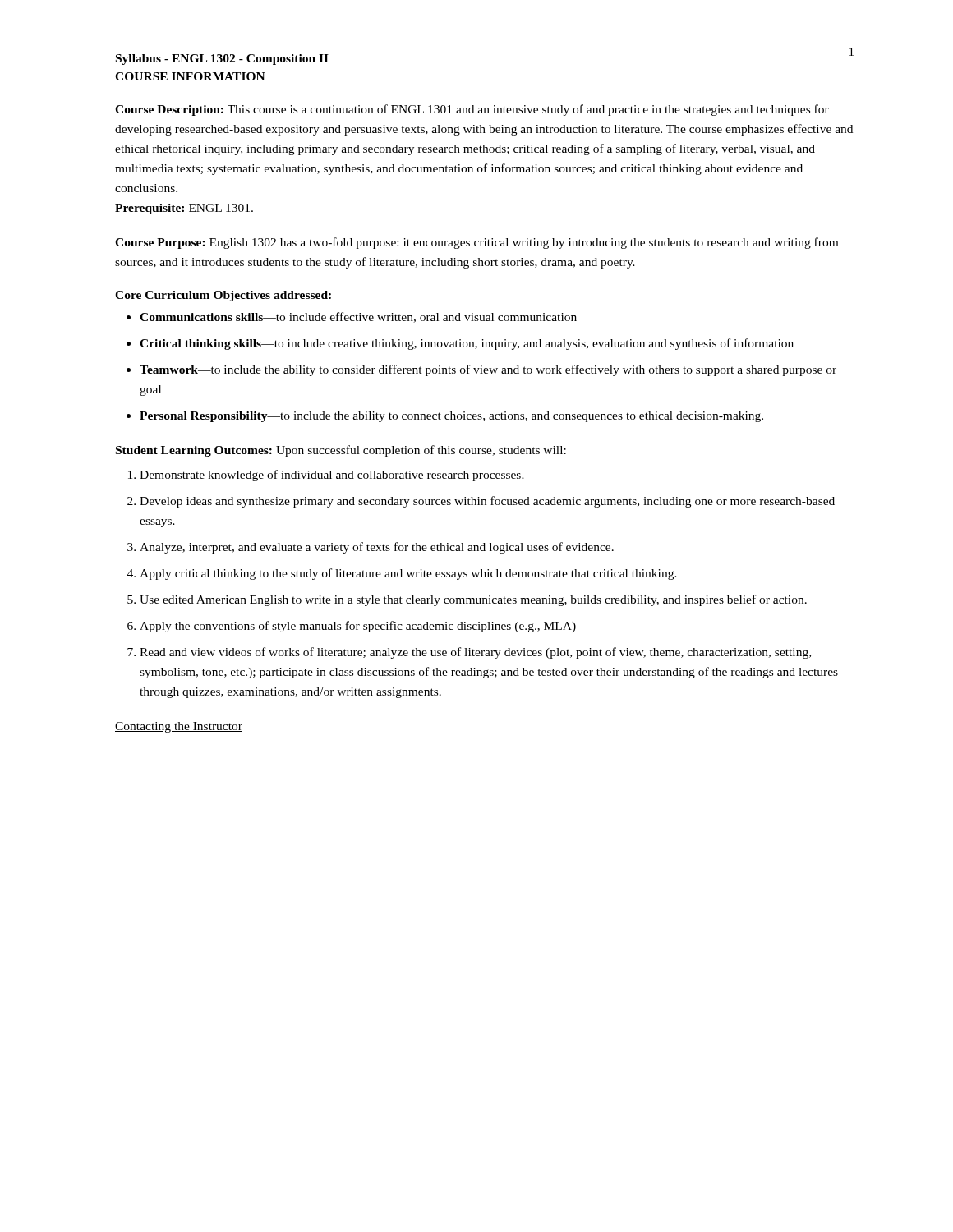Point to the region starting "Core Curriculum Objectives addressed:"
This screenshot has width=953, height=1232.
pyautogui.click(x=224, y=294)
